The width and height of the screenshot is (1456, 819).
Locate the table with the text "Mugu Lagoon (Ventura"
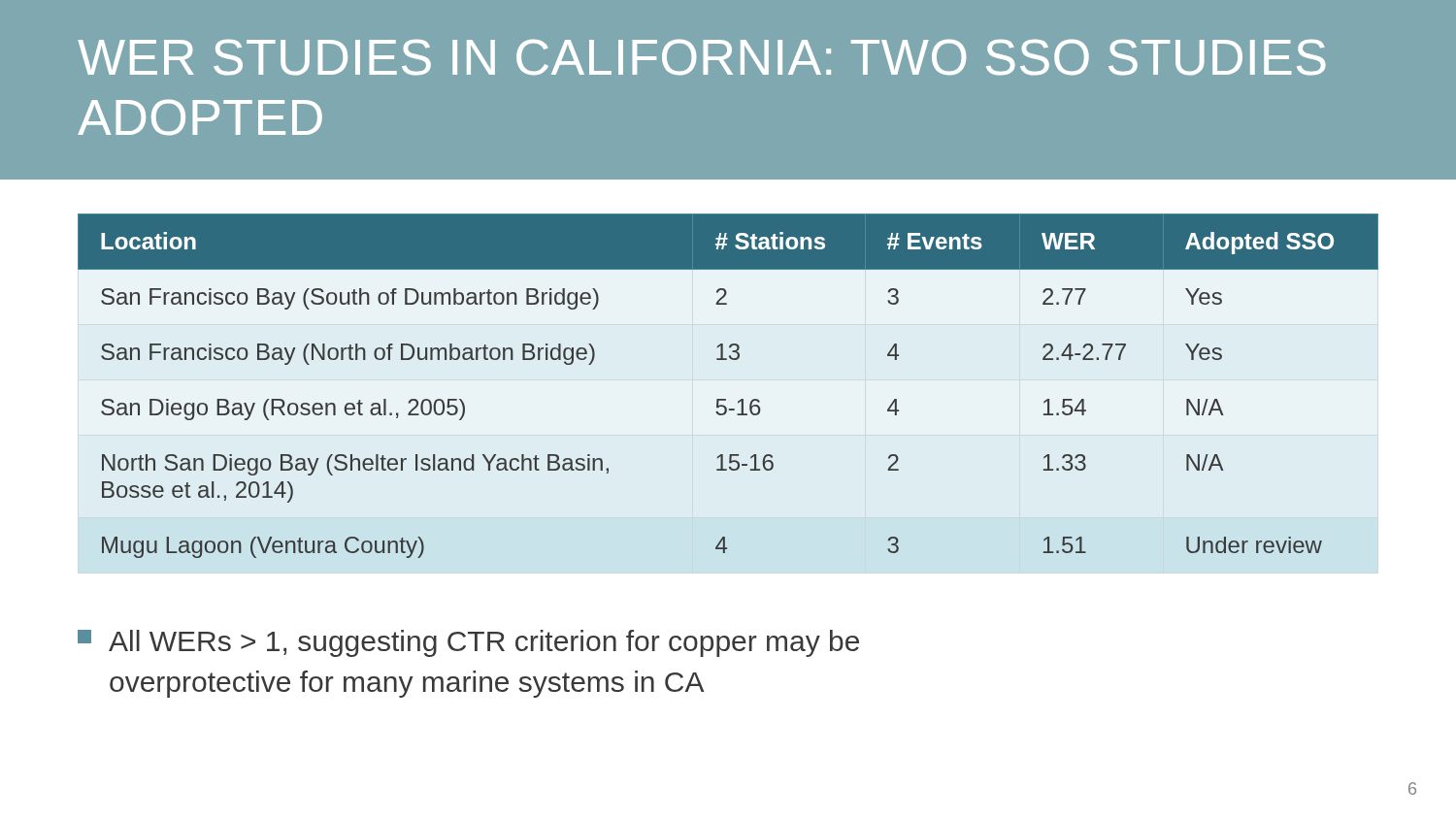(728, 393)
